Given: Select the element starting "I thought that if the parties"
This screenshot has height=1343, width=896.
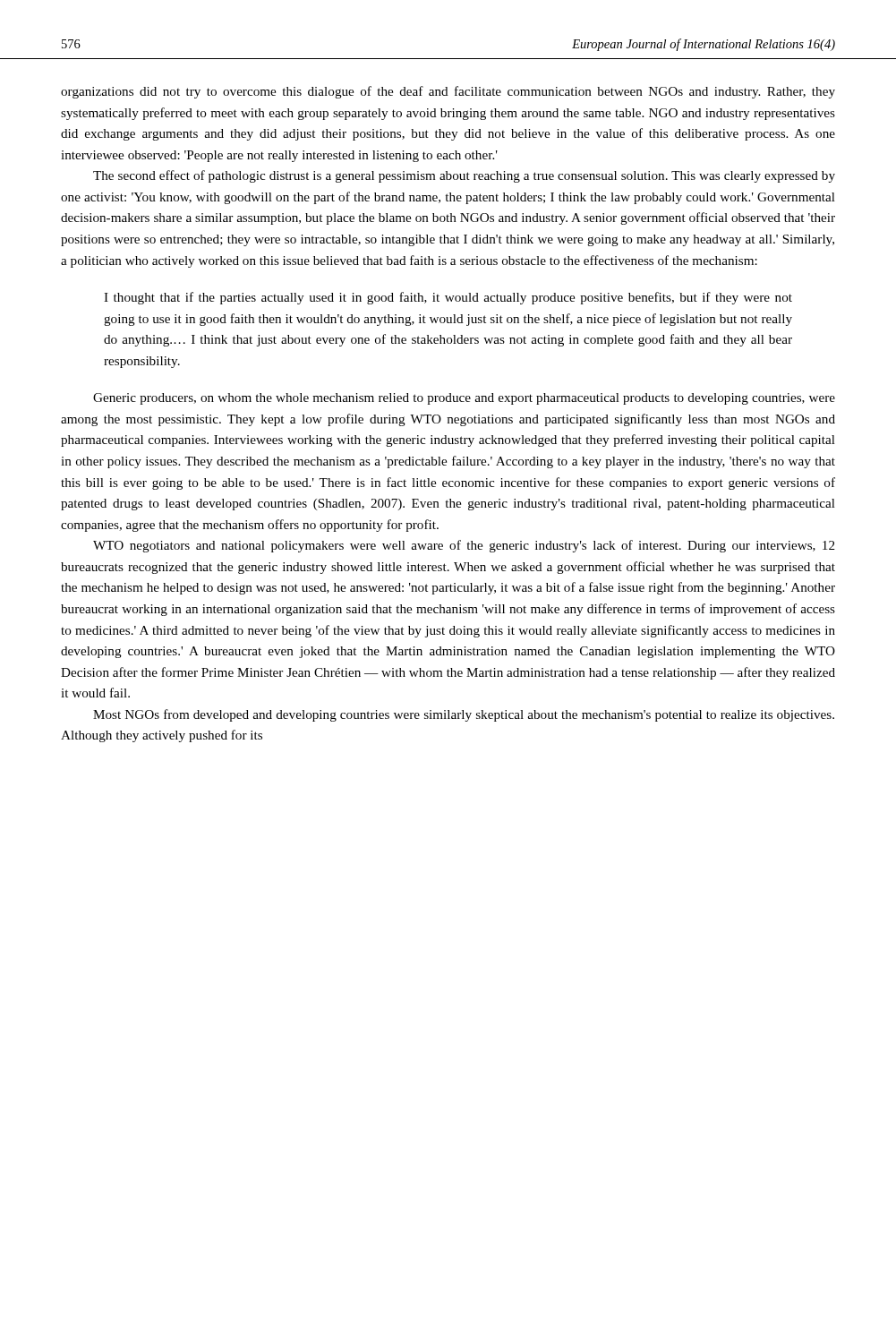Looking at the screenshot, I should point(448,329).
